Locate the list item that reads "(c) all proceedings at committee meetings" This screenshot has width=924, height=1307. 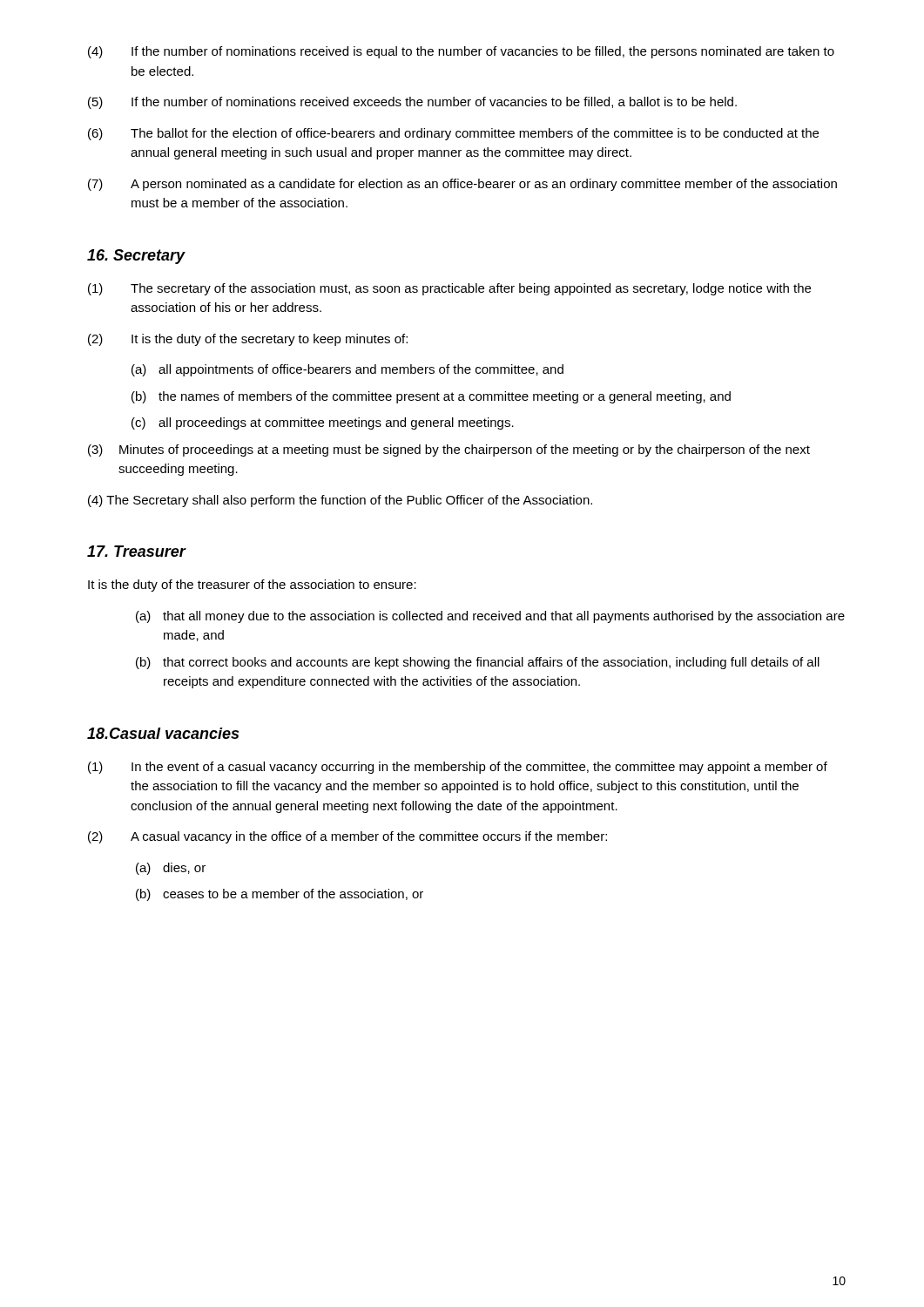(x=488, y=423)
